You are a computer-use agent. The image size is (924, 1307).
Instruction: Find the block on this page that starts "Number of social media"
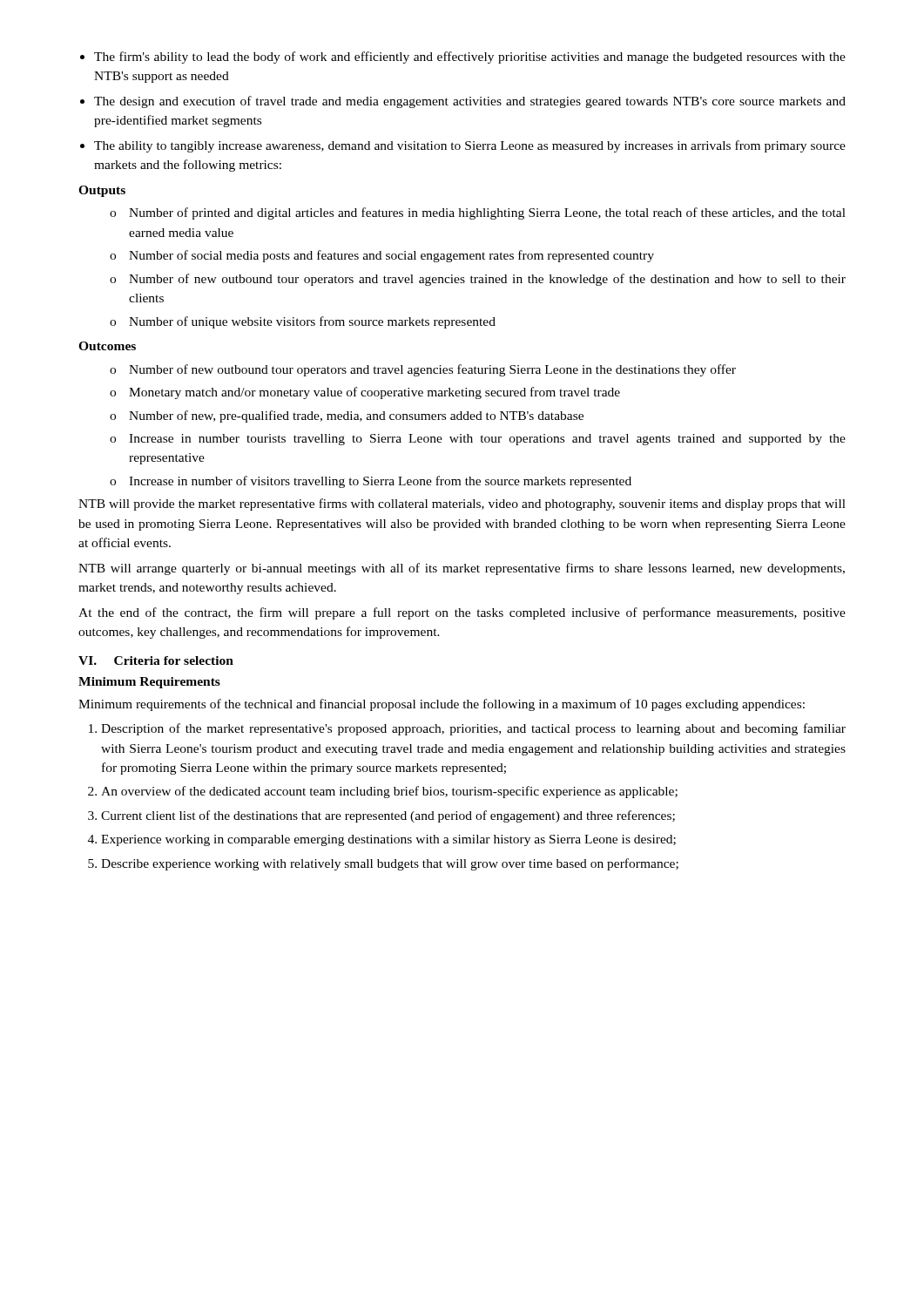391,255
